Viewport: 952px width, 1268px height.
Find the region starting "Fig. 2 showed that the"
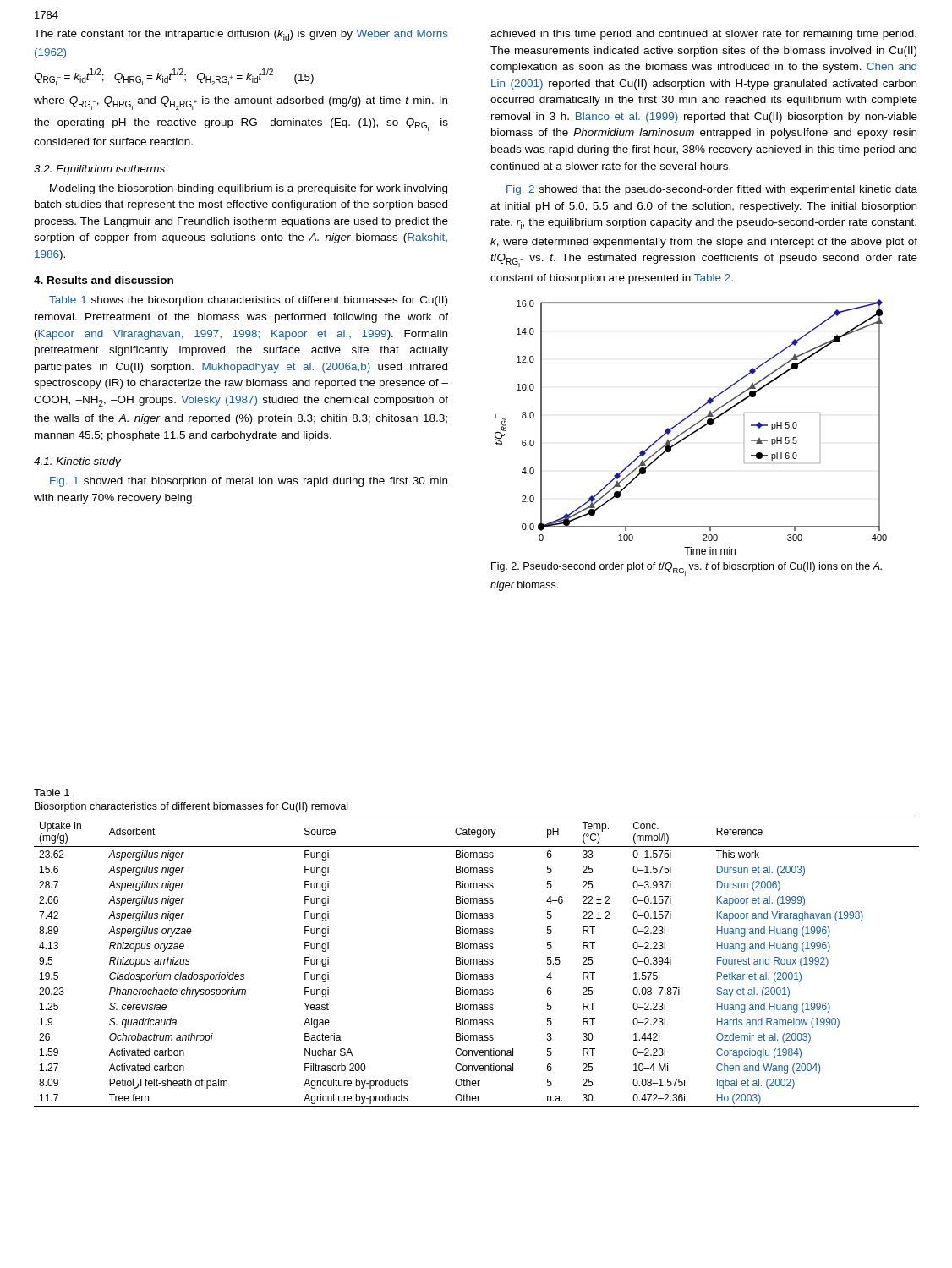(x=704, y=233)
